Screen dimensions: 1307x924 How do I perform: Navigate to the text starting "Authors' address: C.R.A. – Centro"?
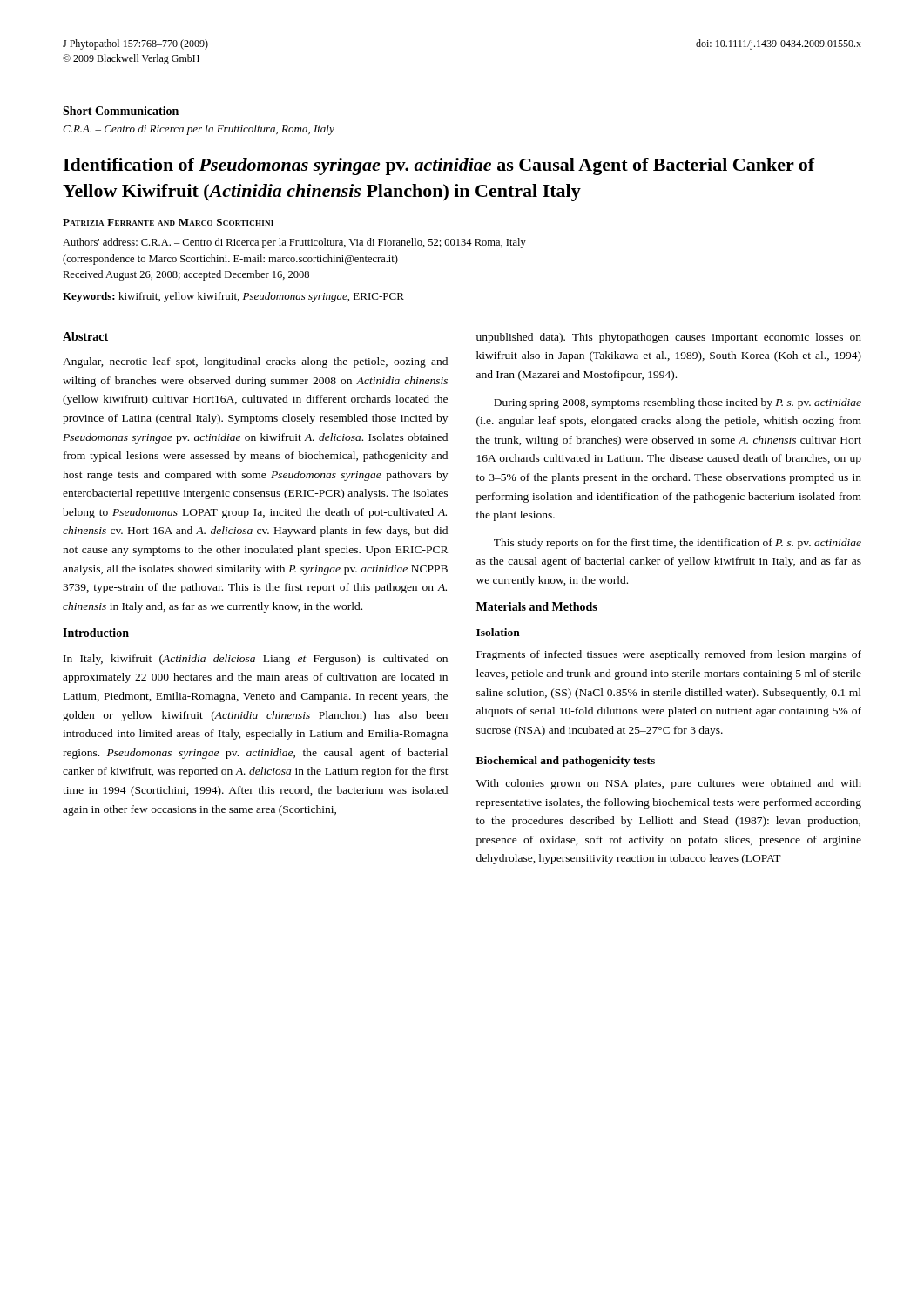point(294,258)
